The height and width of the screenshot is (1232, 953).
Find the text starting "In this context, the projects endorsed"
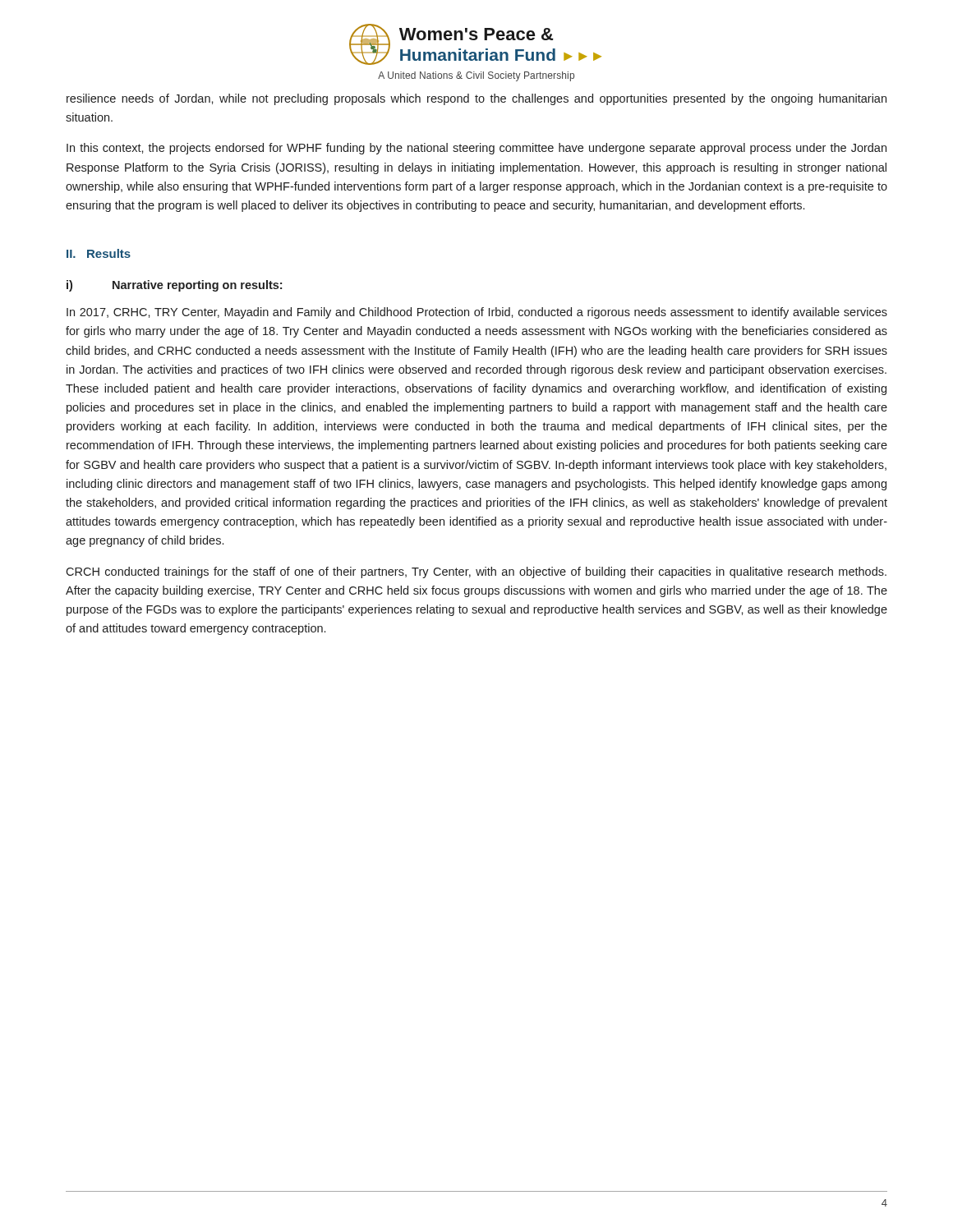click(x=476, y=177)
